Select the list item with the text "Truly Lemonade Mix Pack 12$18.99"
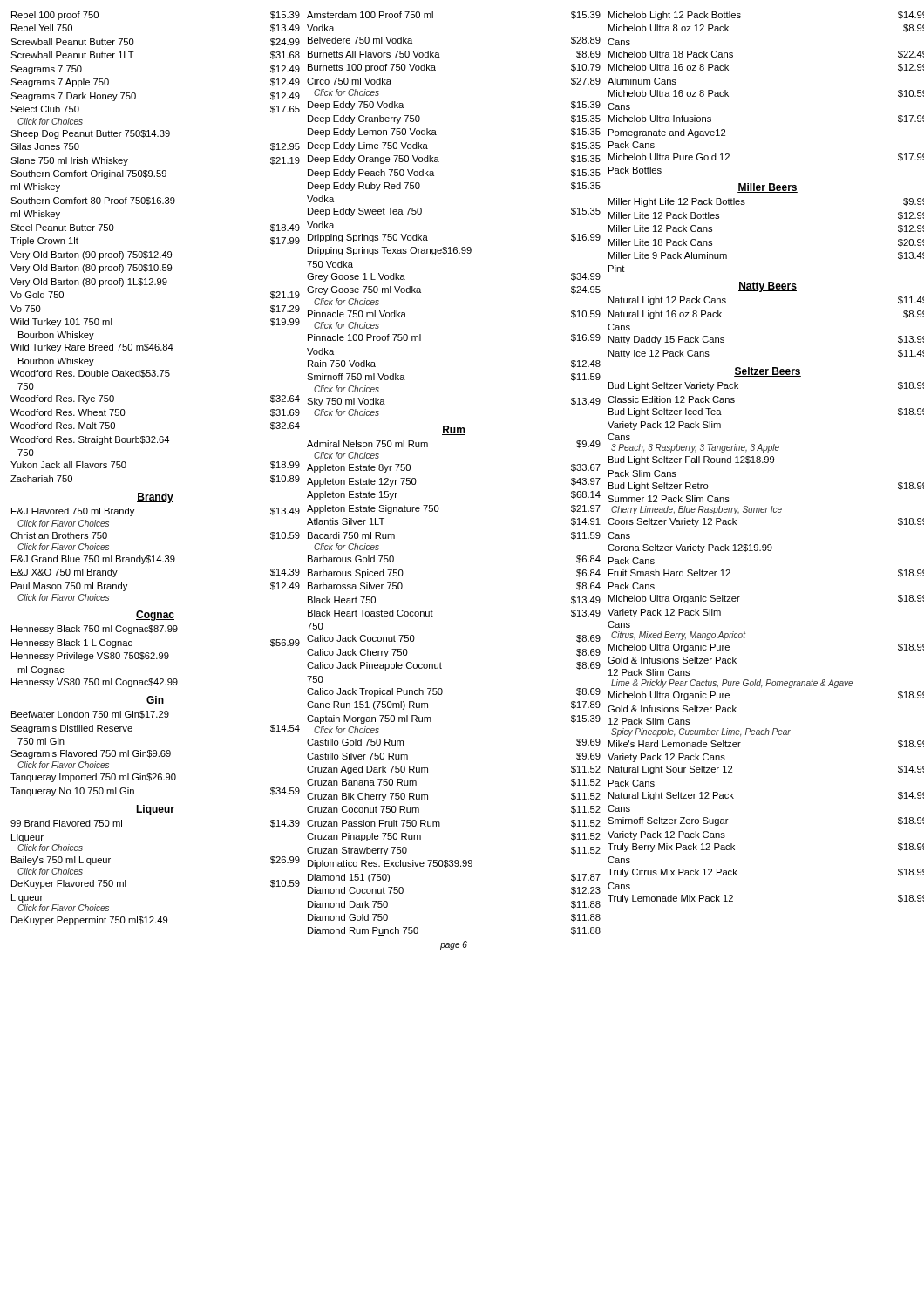 (668, 899)
